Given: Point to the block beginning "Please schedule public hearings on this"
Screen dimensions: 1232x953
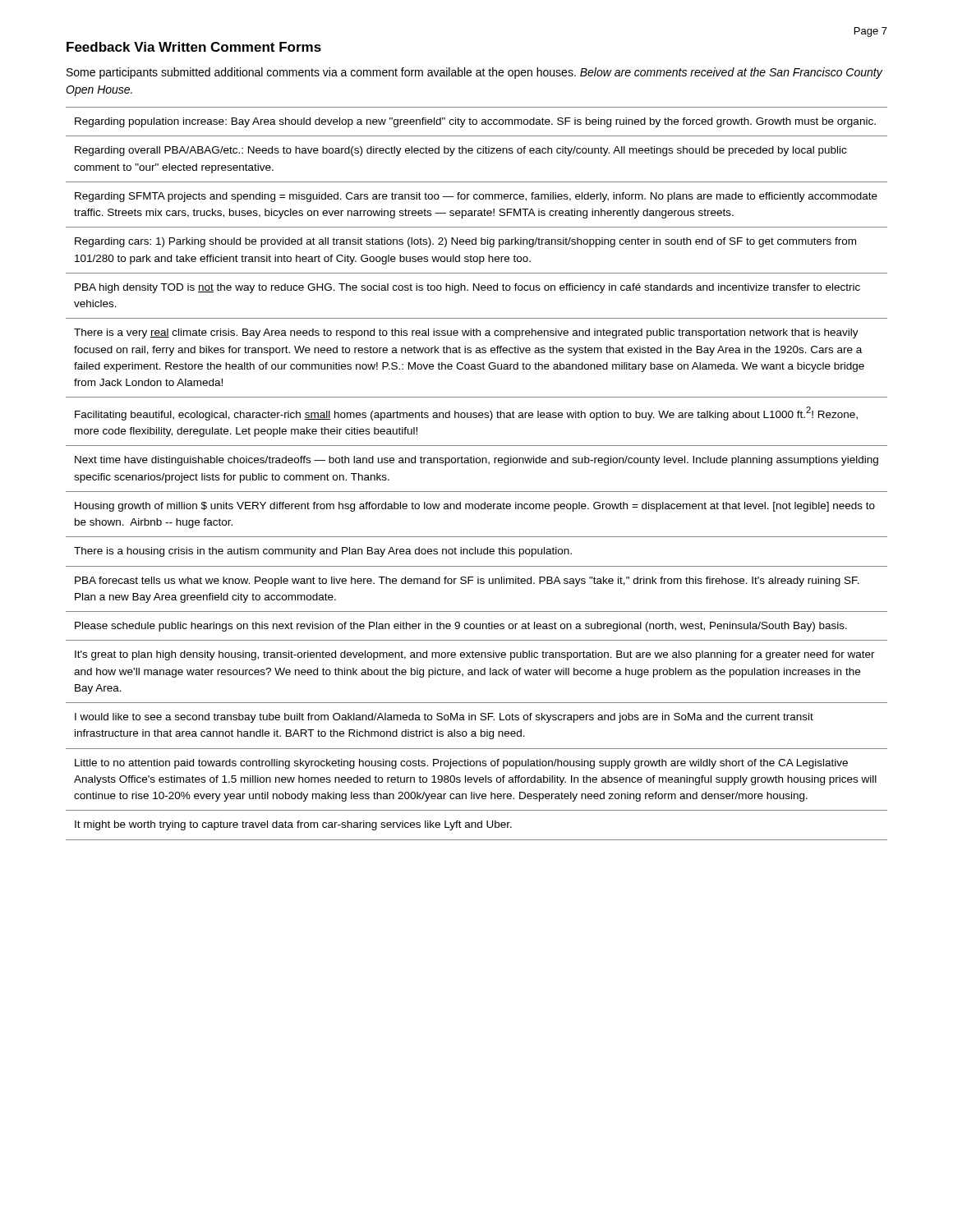Looking at the screenshot, I should 461,625.
